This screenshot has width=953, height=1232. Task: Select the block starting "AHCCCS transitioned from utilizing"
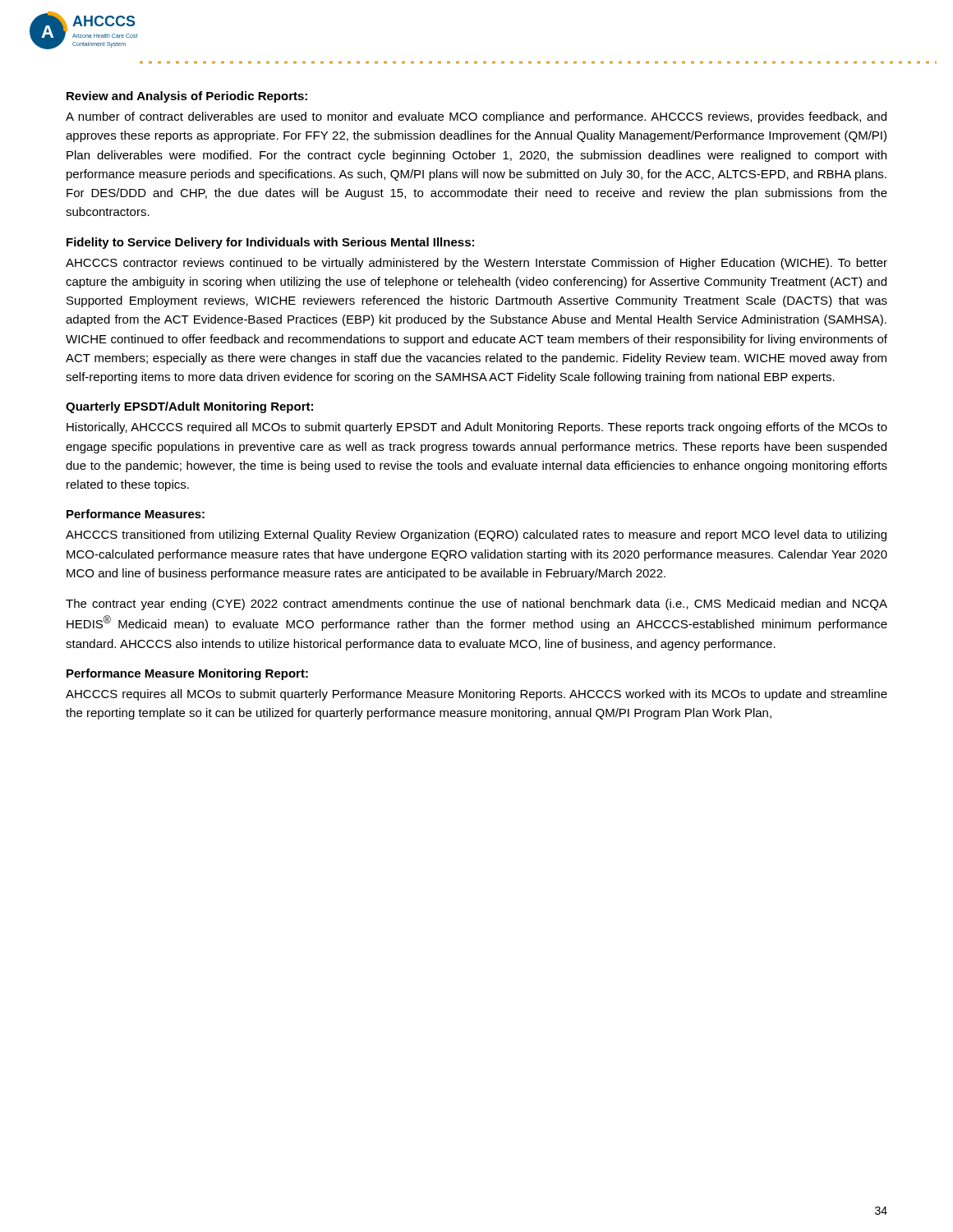(476, 554)
